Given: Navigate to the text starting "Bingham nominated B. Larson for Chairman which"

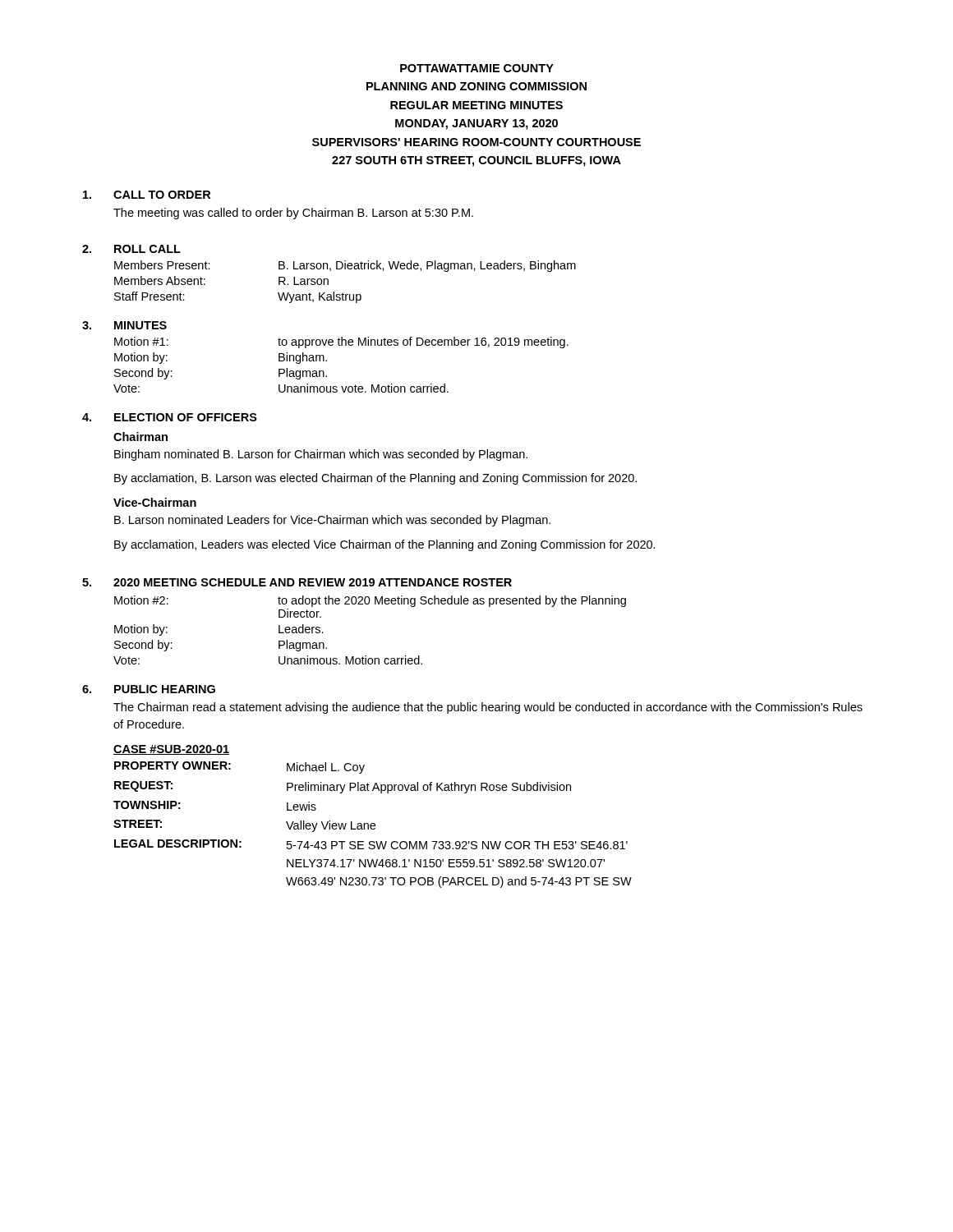Looking at the screenshot, I should (x=492, y=467).
